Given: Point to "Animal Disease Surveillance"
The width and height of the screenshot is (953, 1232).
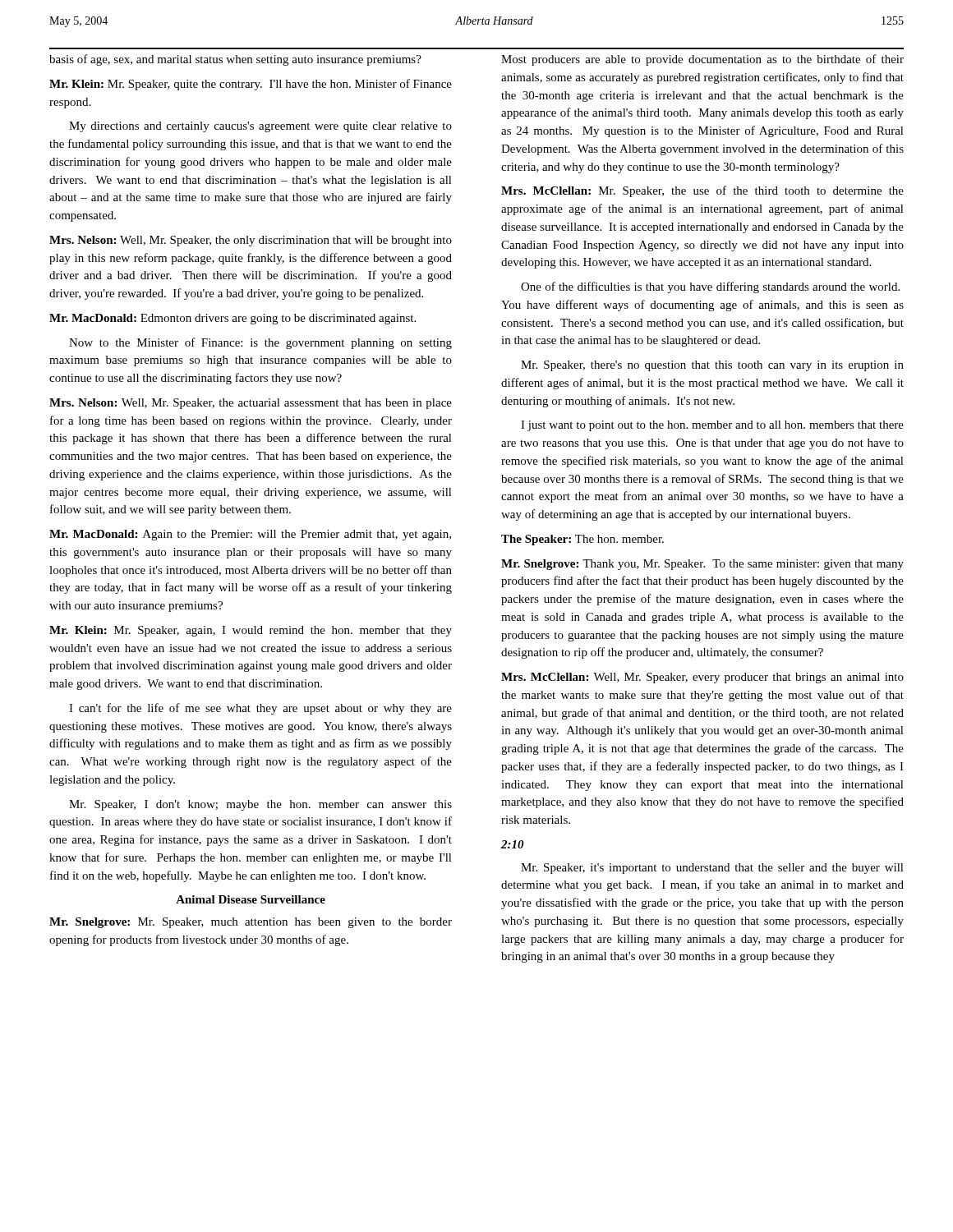Looking at the screenshot, I should pyautogui.click(x=251, y=900).
